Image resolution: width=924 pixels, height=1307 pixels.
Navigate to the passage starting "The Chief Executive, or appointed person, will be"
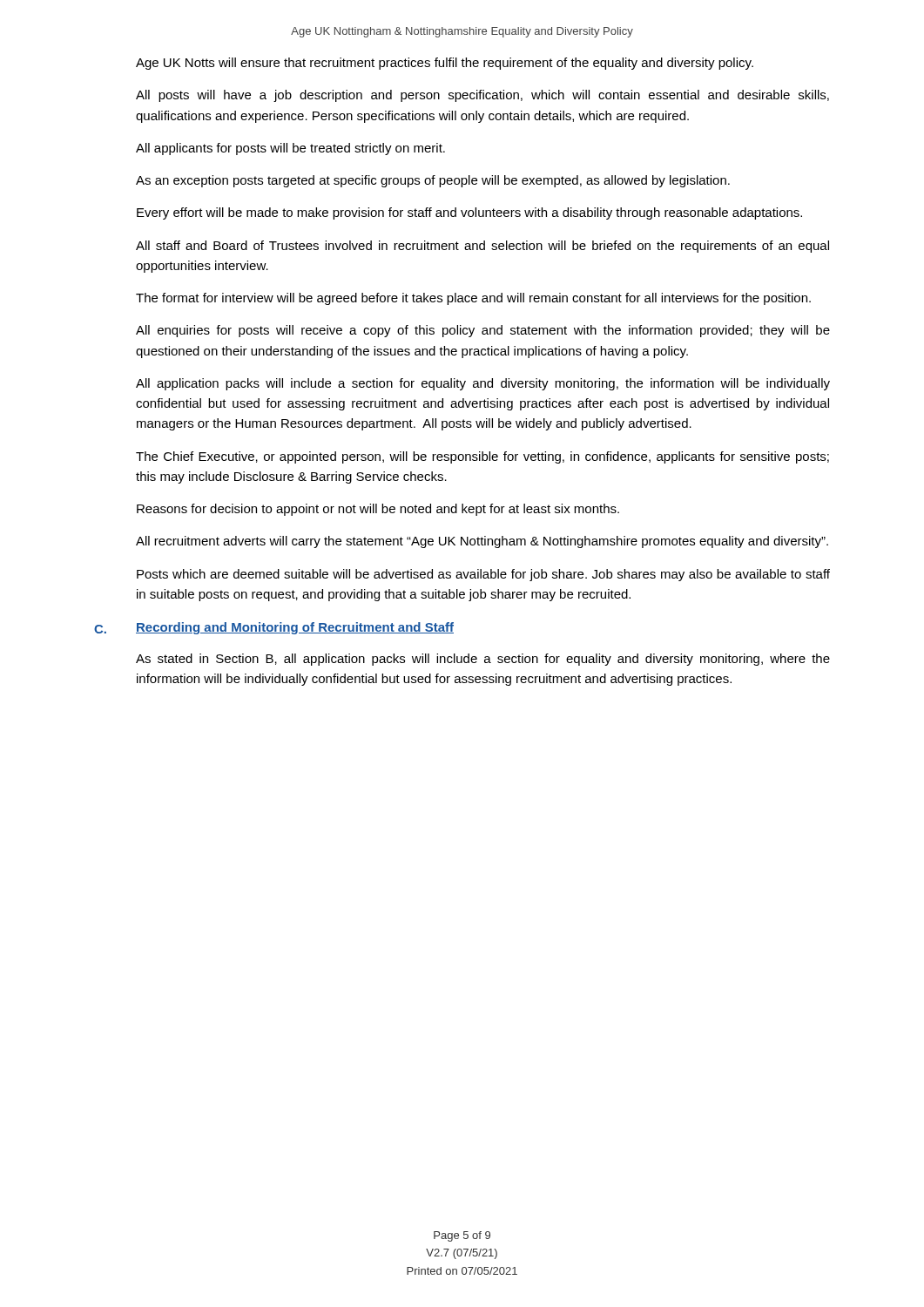483,466
